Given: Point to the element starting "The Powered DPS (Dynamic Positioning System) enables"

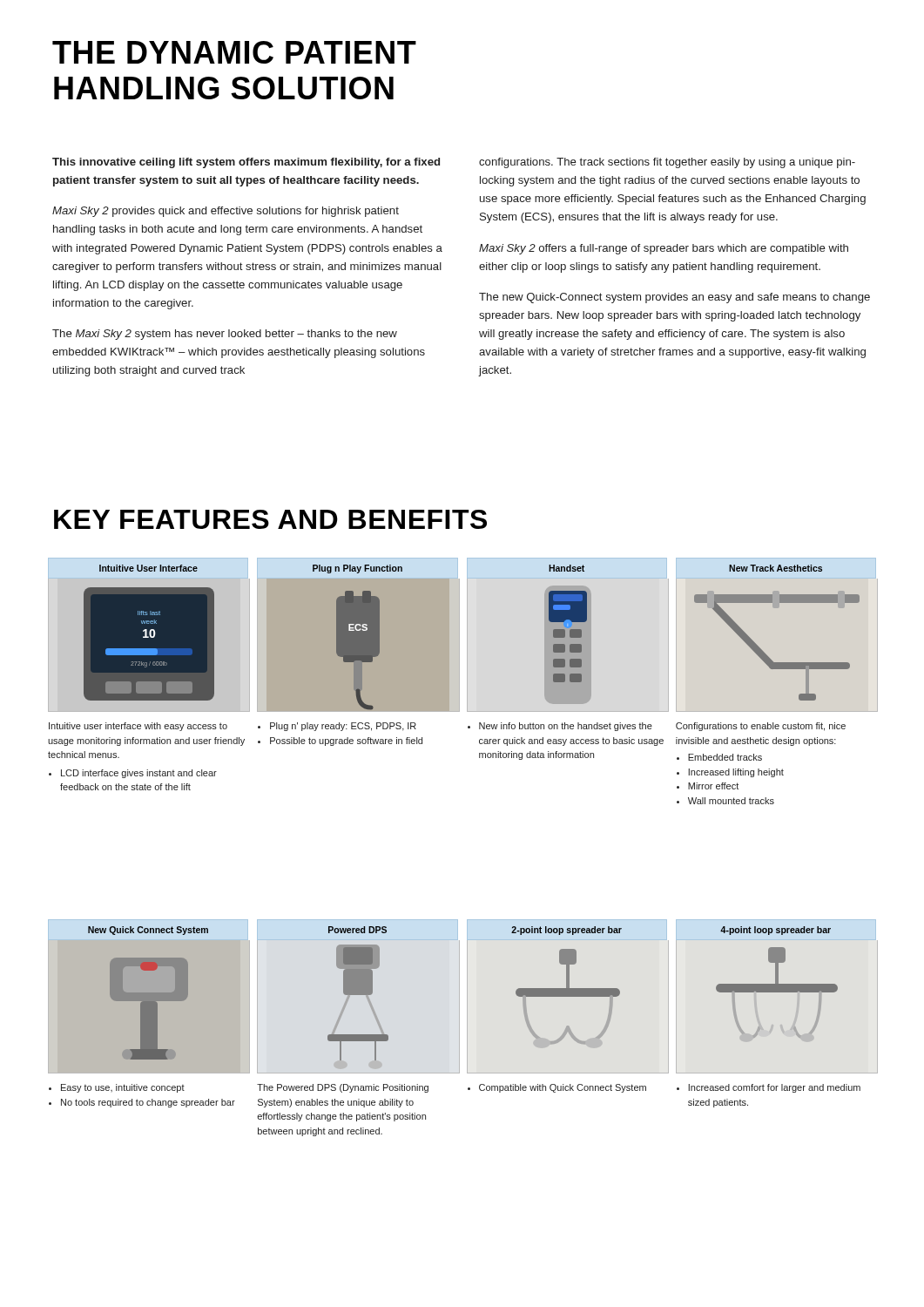Looking at the screenshot, I should click(357, 1109).
